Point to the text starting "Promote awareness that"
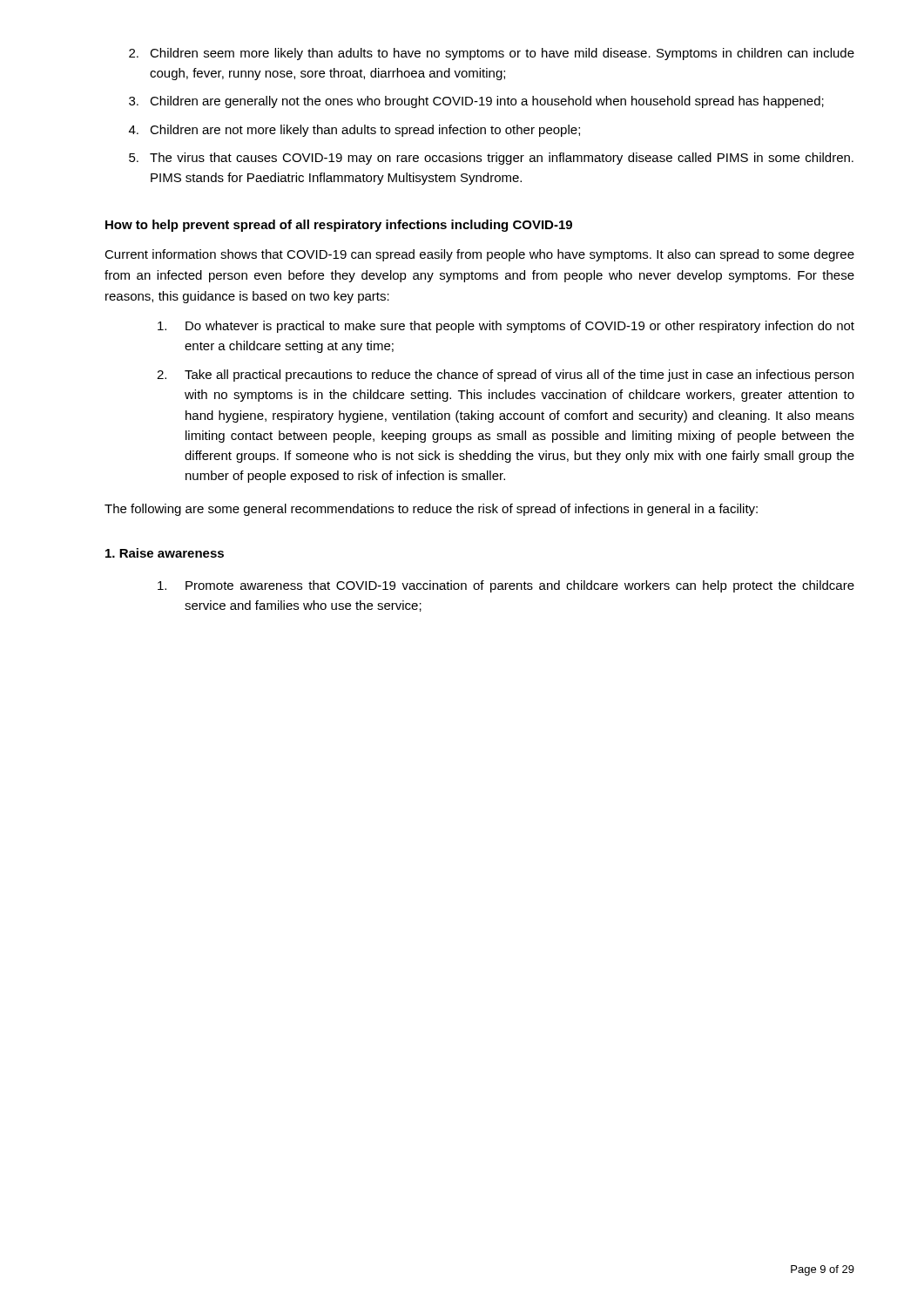This screenshot has height=1307, width=924. [x=506, y=595]
